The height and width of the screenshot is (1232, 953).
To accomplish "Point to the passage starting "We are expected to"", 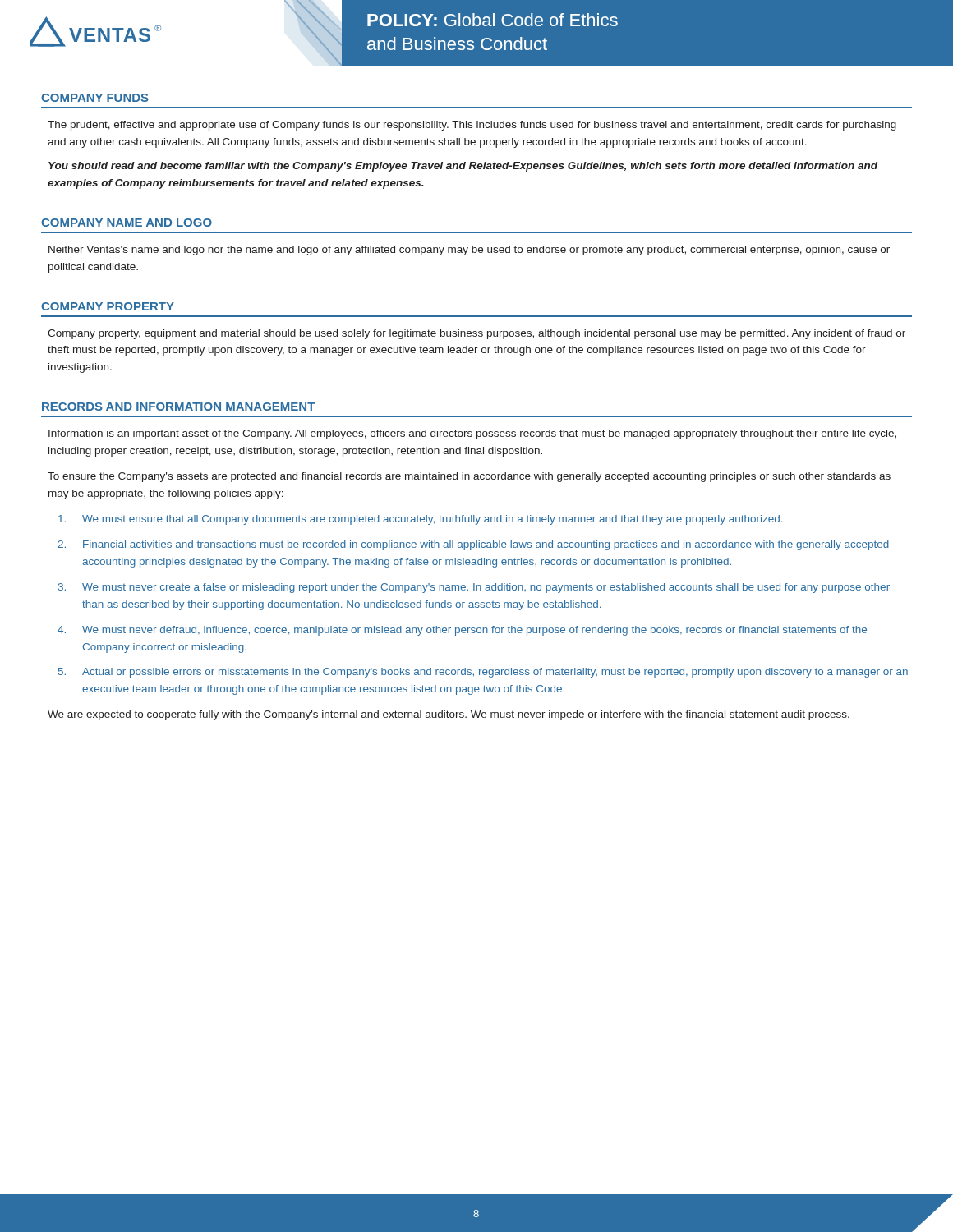I will pos(449,714).
